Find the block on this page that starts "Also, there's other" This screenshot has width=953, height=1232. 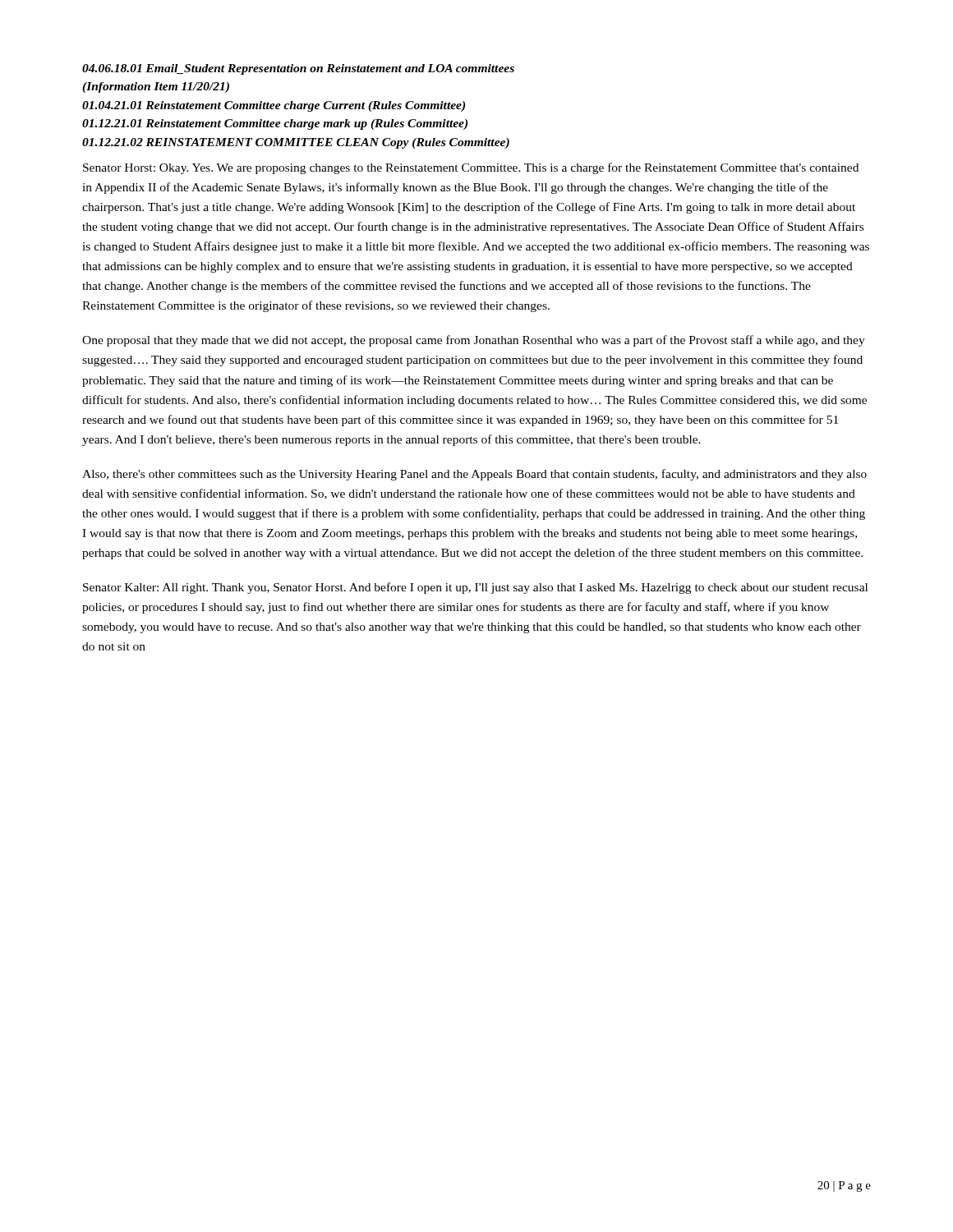475,513
